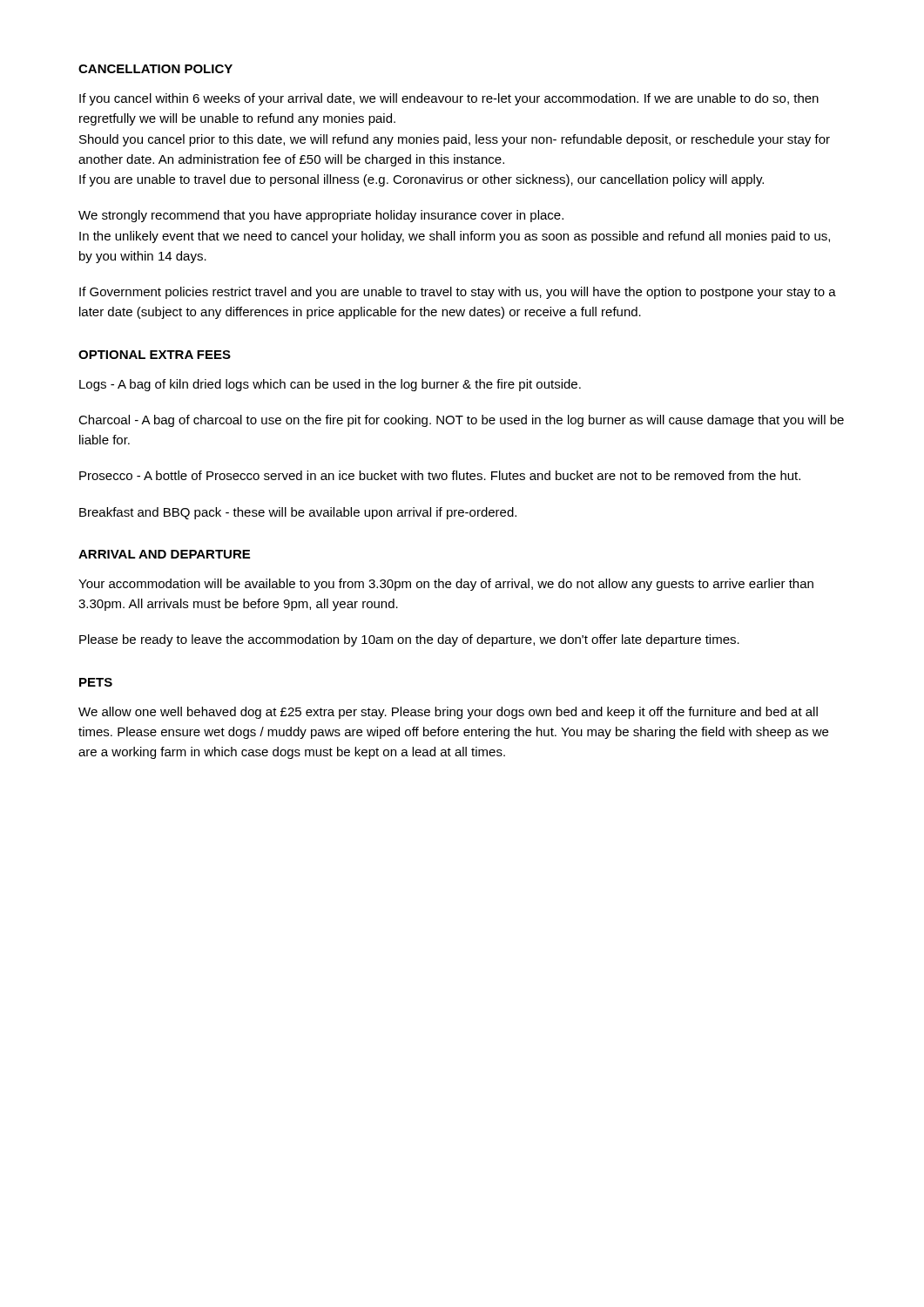Find the region starting "Your accommodation will be available to you from"

tap(446, 593)
